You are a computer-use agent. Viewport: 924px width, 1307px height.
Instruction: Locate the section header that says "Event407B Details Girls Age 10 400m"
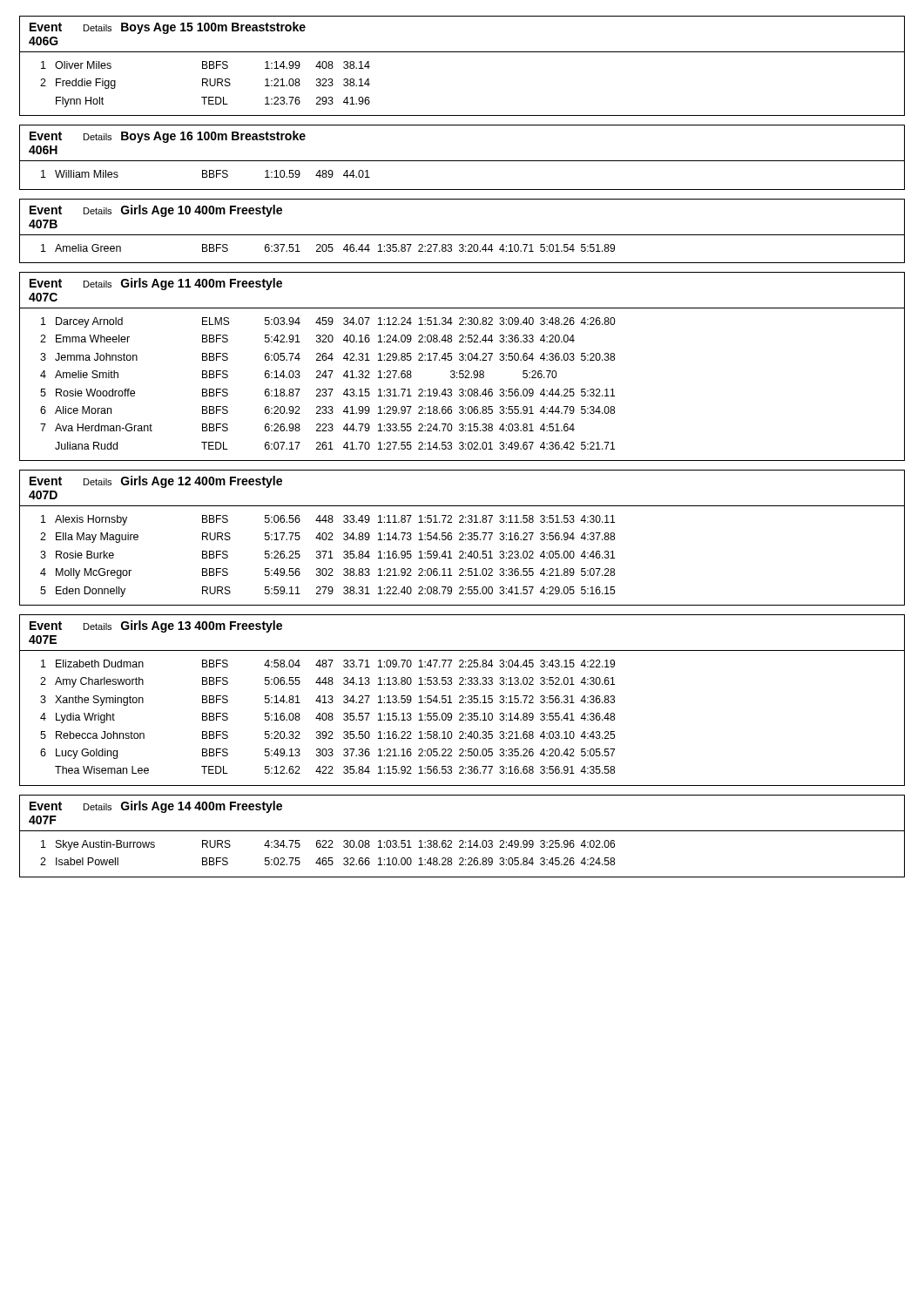[462, 231]
